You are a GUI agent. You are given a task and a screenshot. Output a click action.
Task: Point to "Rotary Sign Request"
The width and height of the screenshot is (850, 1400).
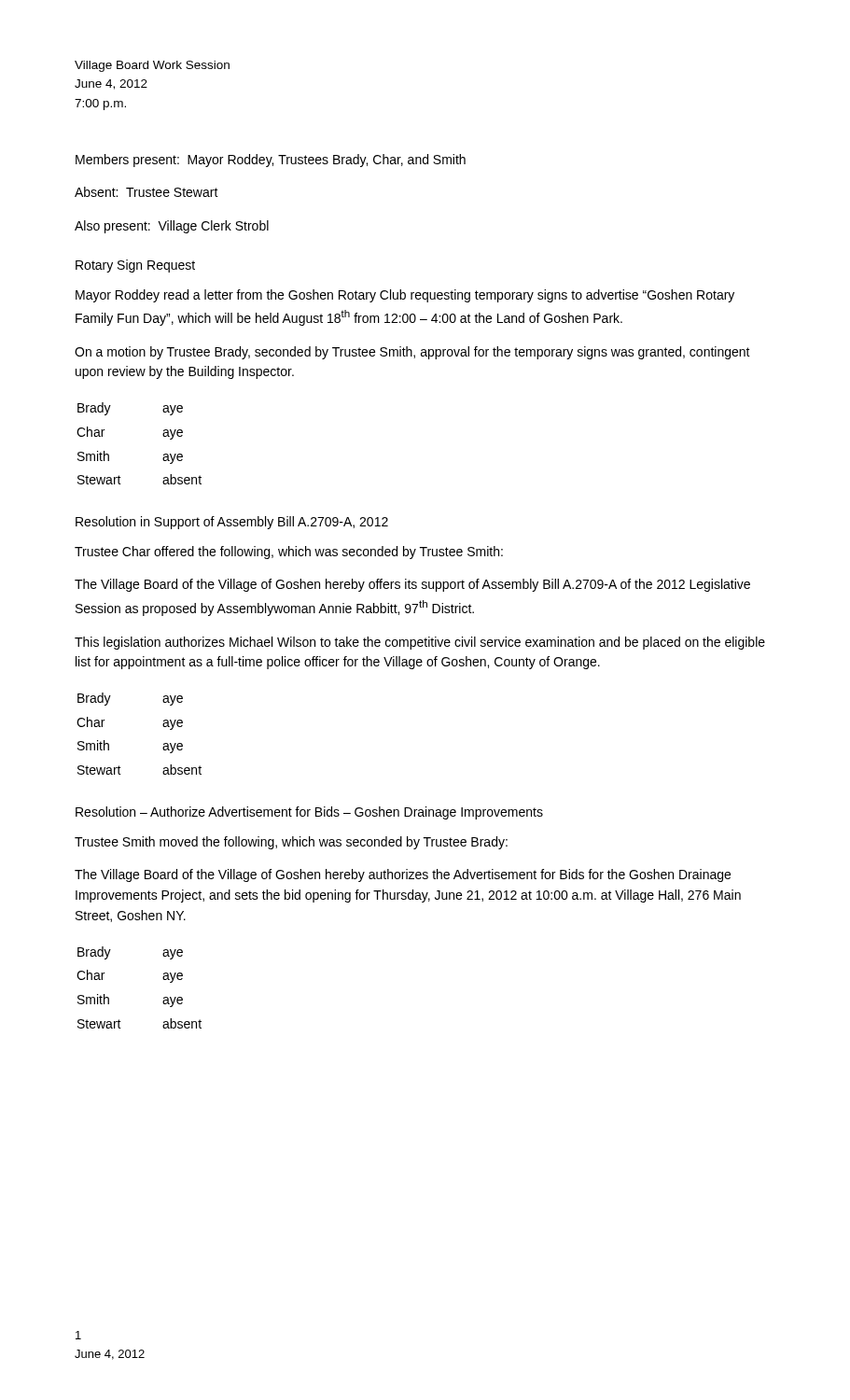(135, 265)
